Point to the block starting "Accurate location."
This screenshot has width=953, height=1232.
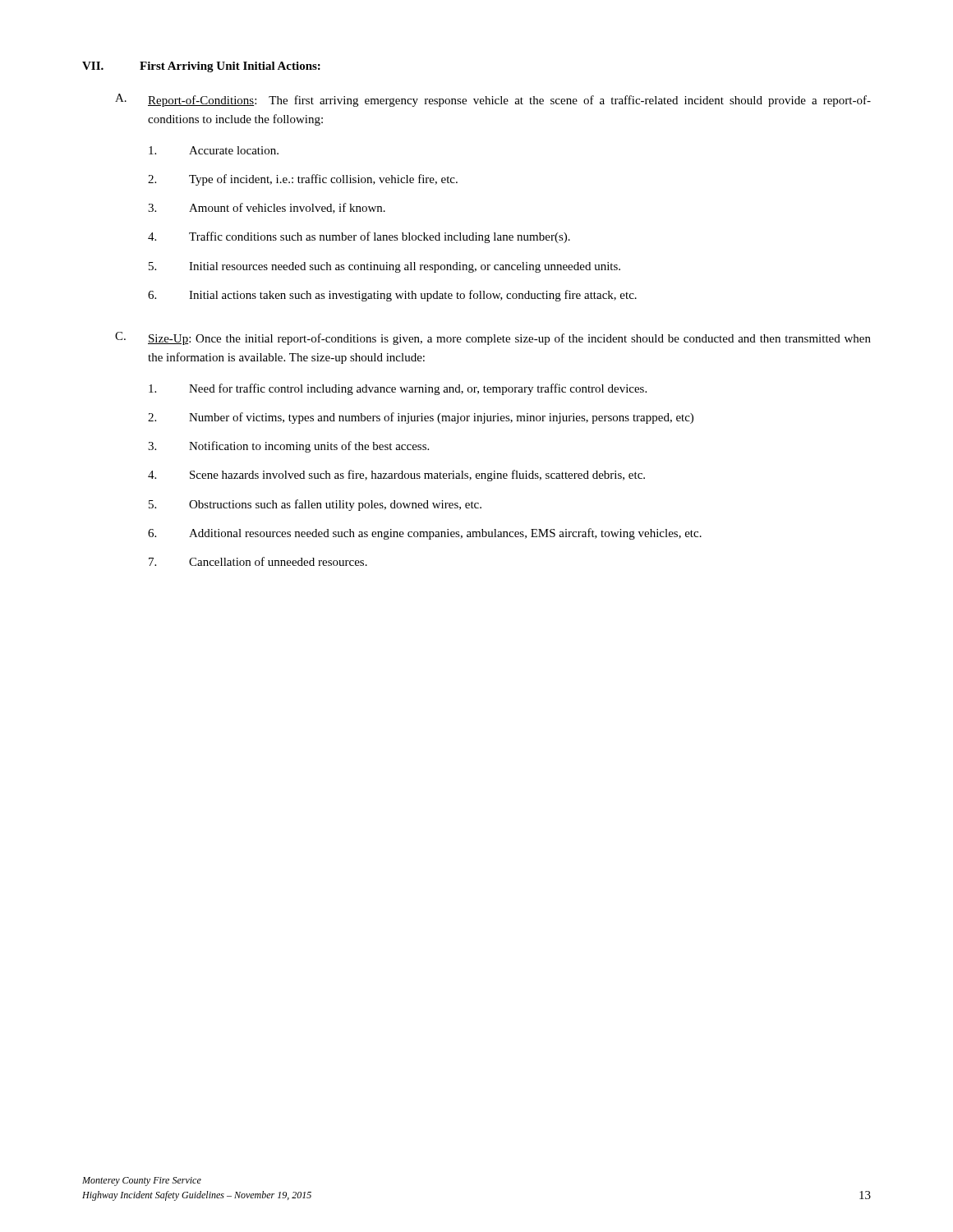pyautogui.click(x=214, y=150)
